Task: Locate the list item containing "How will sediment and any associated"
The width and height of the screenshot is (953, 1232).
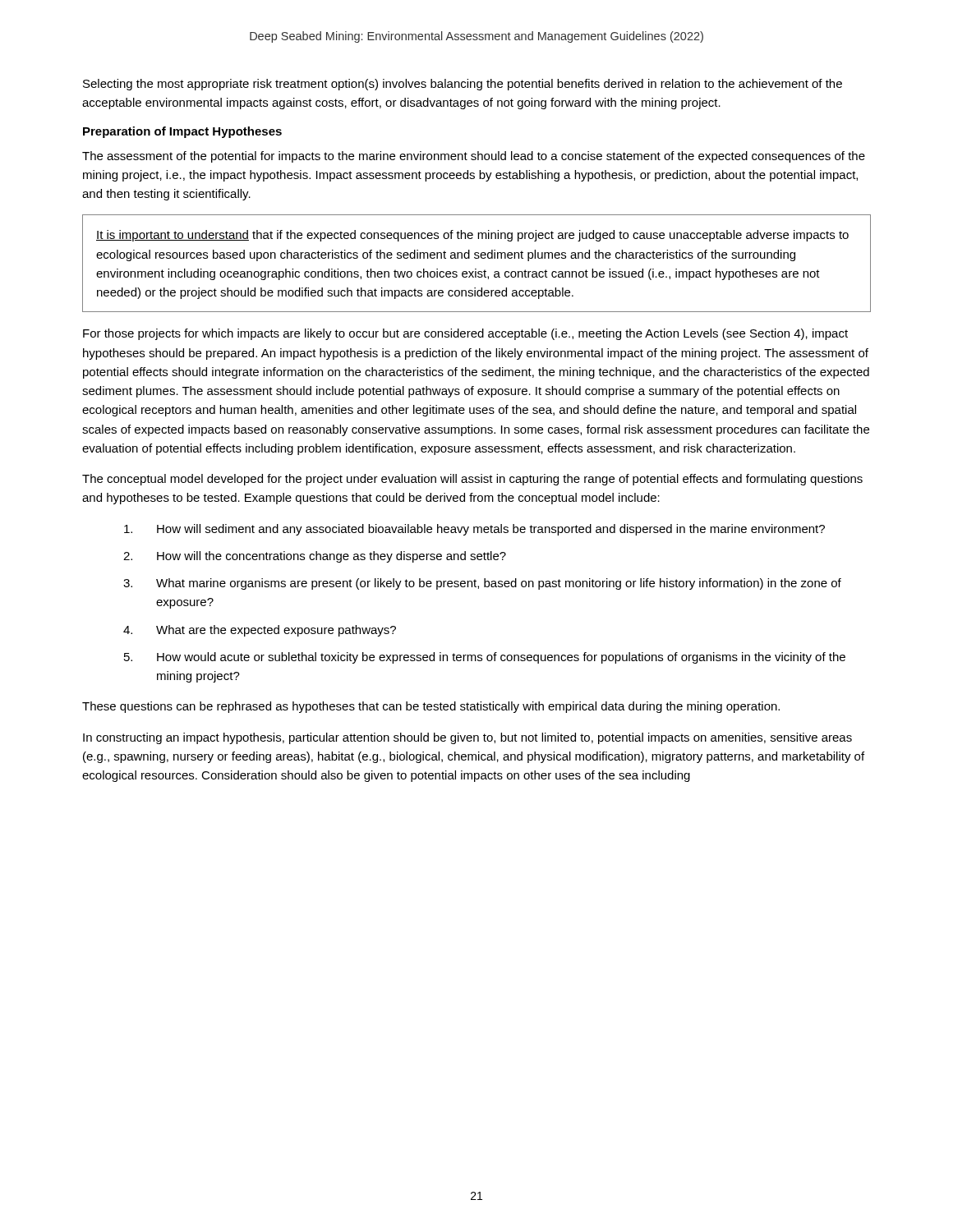Action: 476,528
